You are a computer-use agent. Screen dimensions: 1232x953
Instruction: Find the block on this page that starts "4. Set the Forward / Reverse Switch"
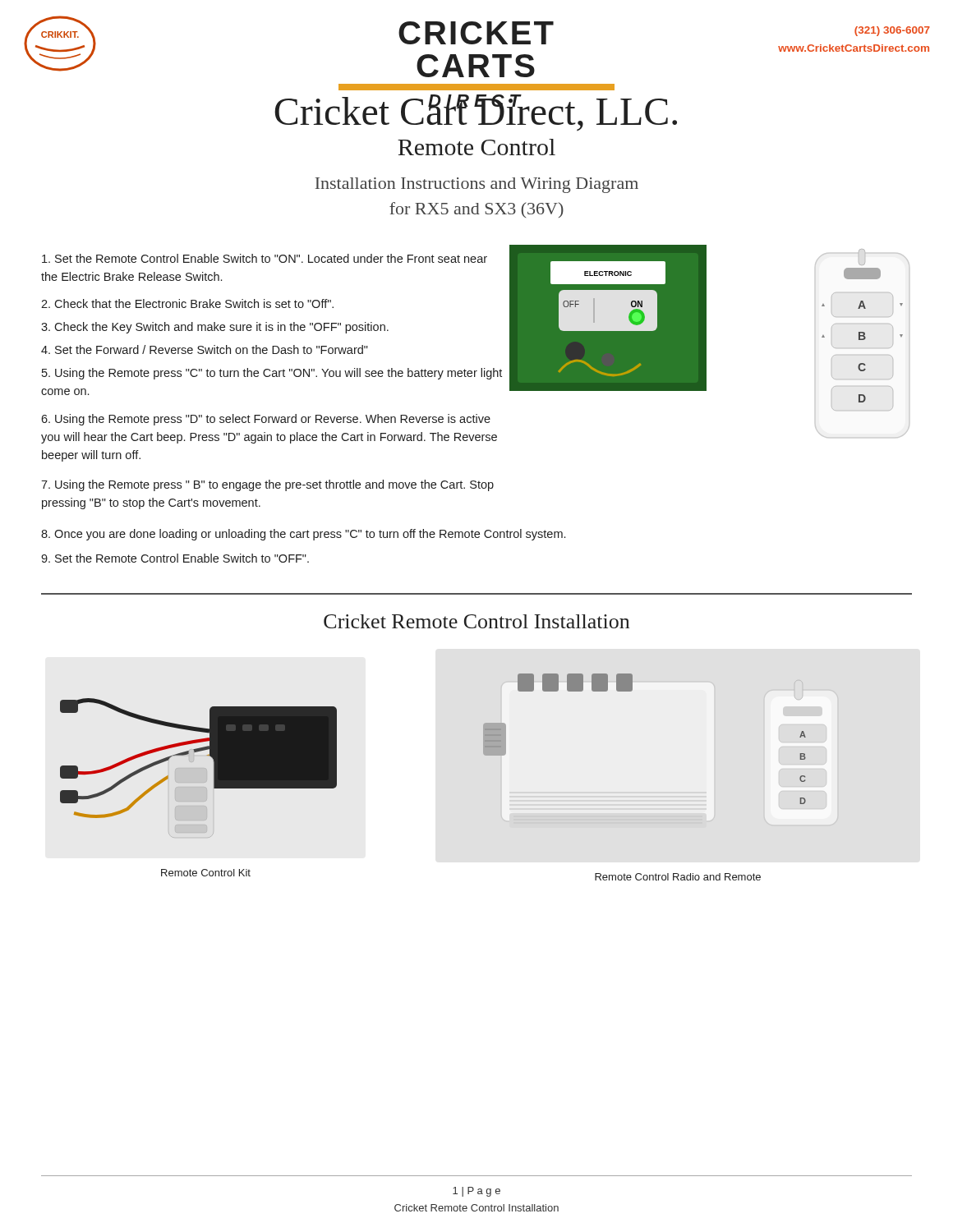click(x=205, y=350)
